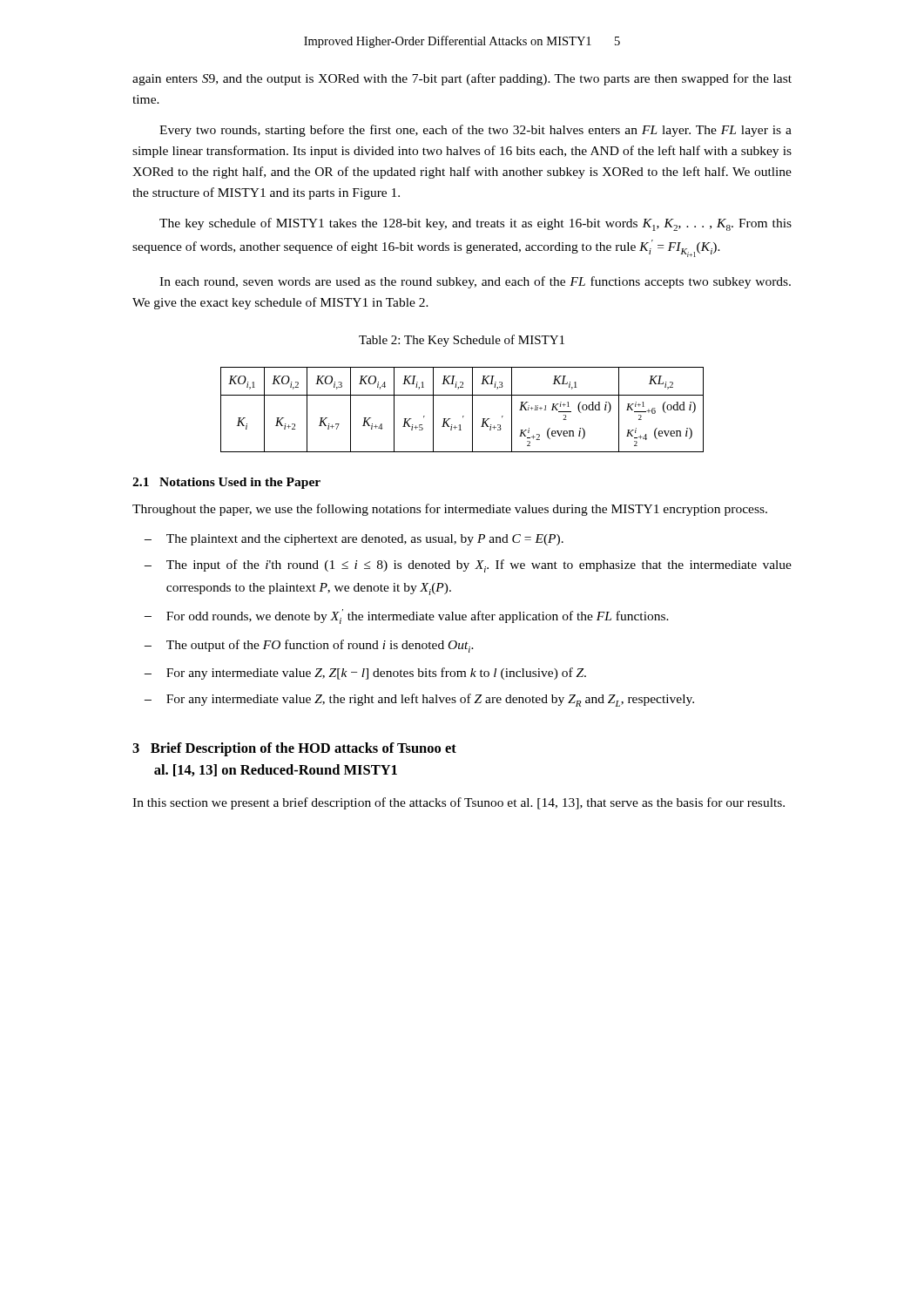
Task: Select the table
Action: pyautogui.click(x=462, y=409)
